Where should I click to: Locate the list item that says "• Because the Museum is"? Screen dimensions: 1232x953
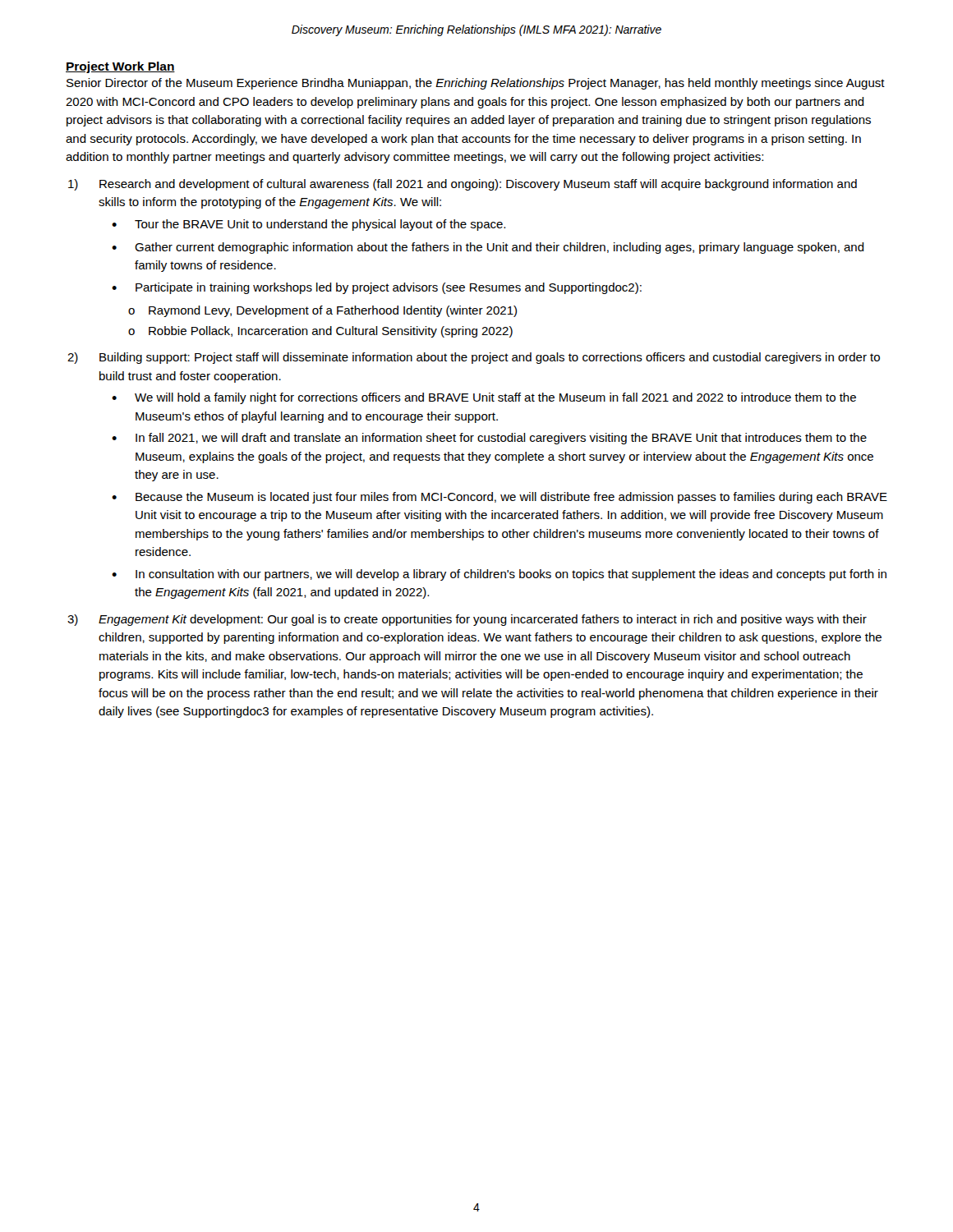(x=492, y=524)
